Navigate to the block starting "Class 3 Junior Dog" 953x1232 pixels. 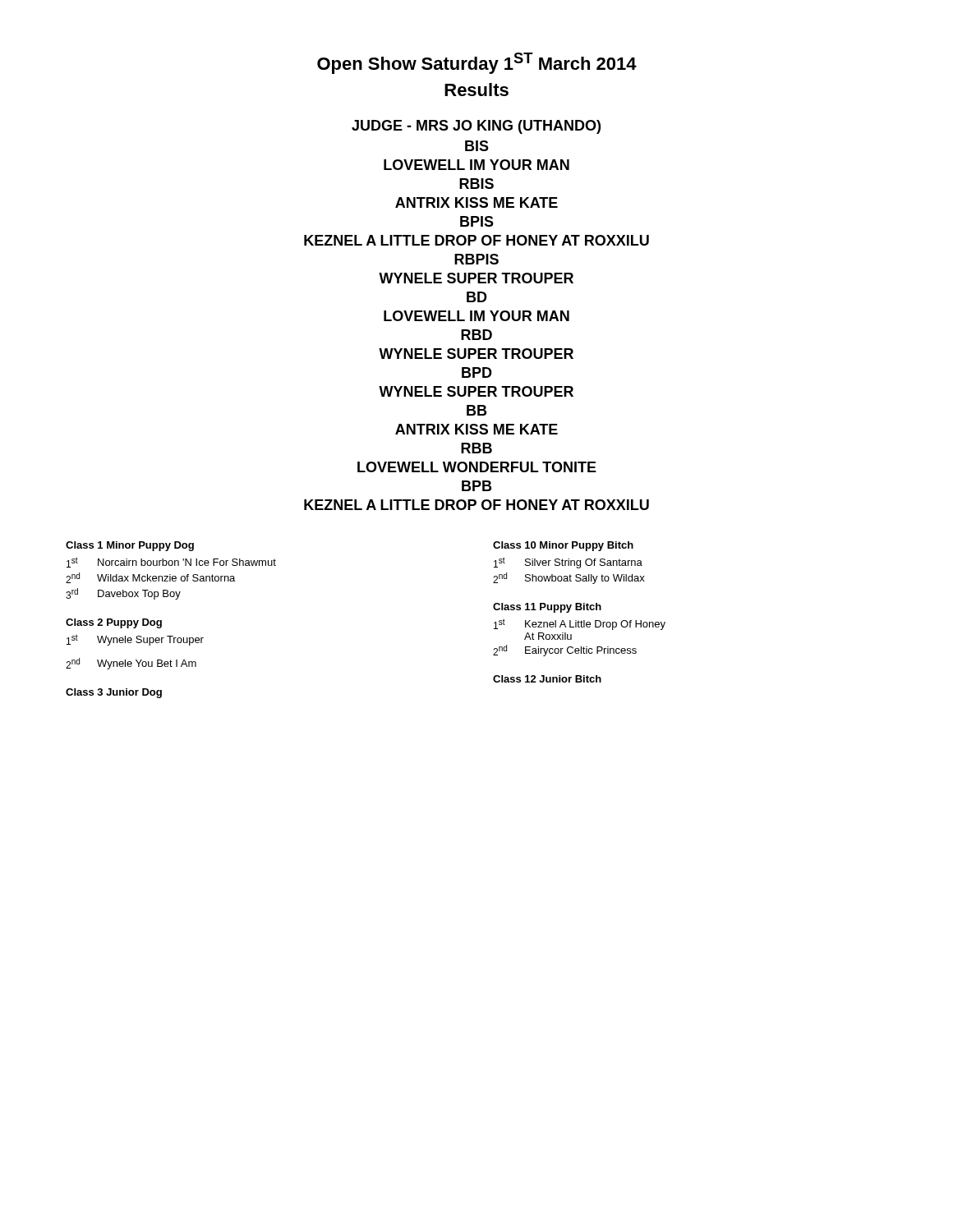(114, 692)
